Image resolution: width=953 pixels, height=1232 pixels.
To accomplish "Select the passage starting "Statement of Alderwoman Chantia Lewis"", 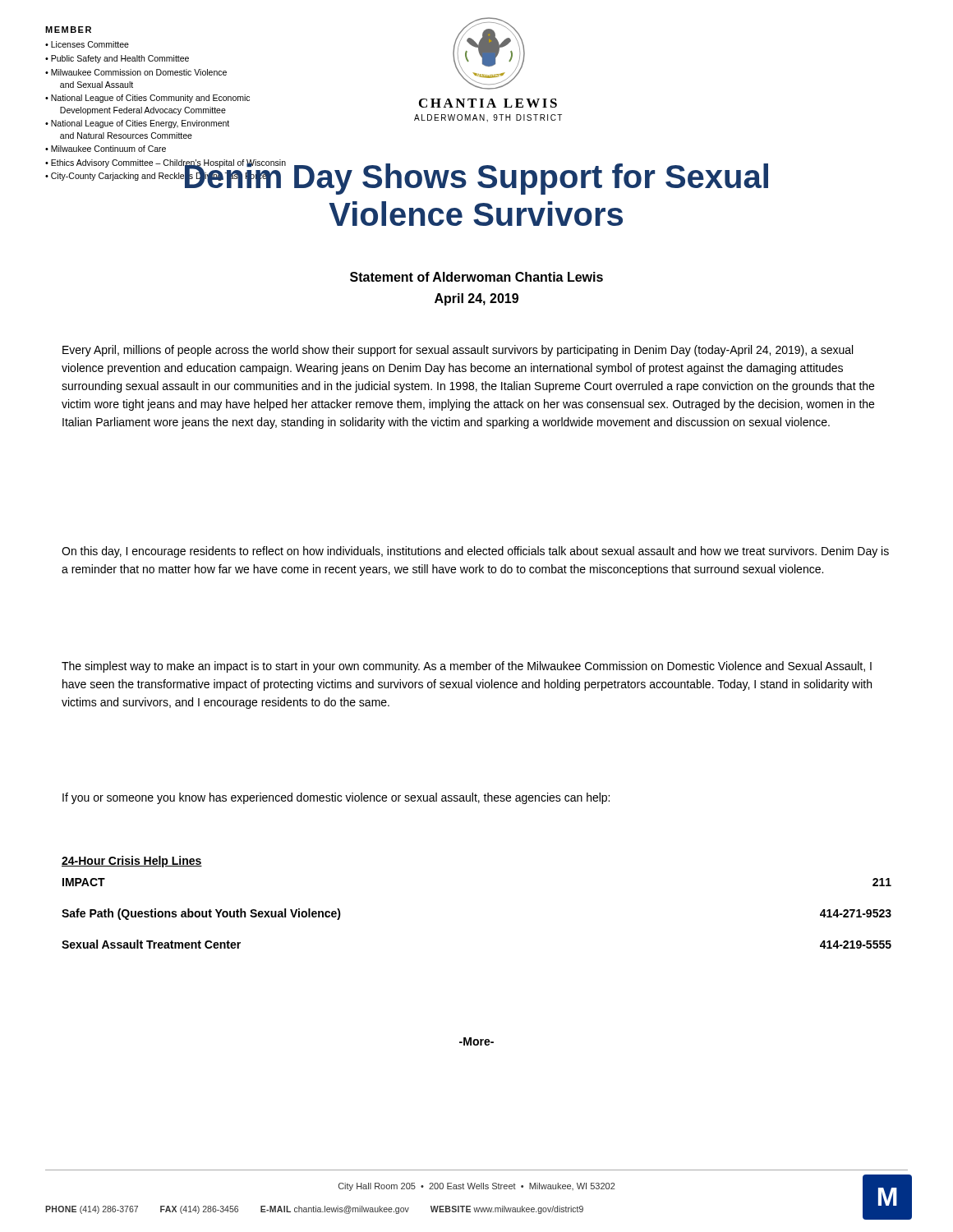I will [476, 288].
